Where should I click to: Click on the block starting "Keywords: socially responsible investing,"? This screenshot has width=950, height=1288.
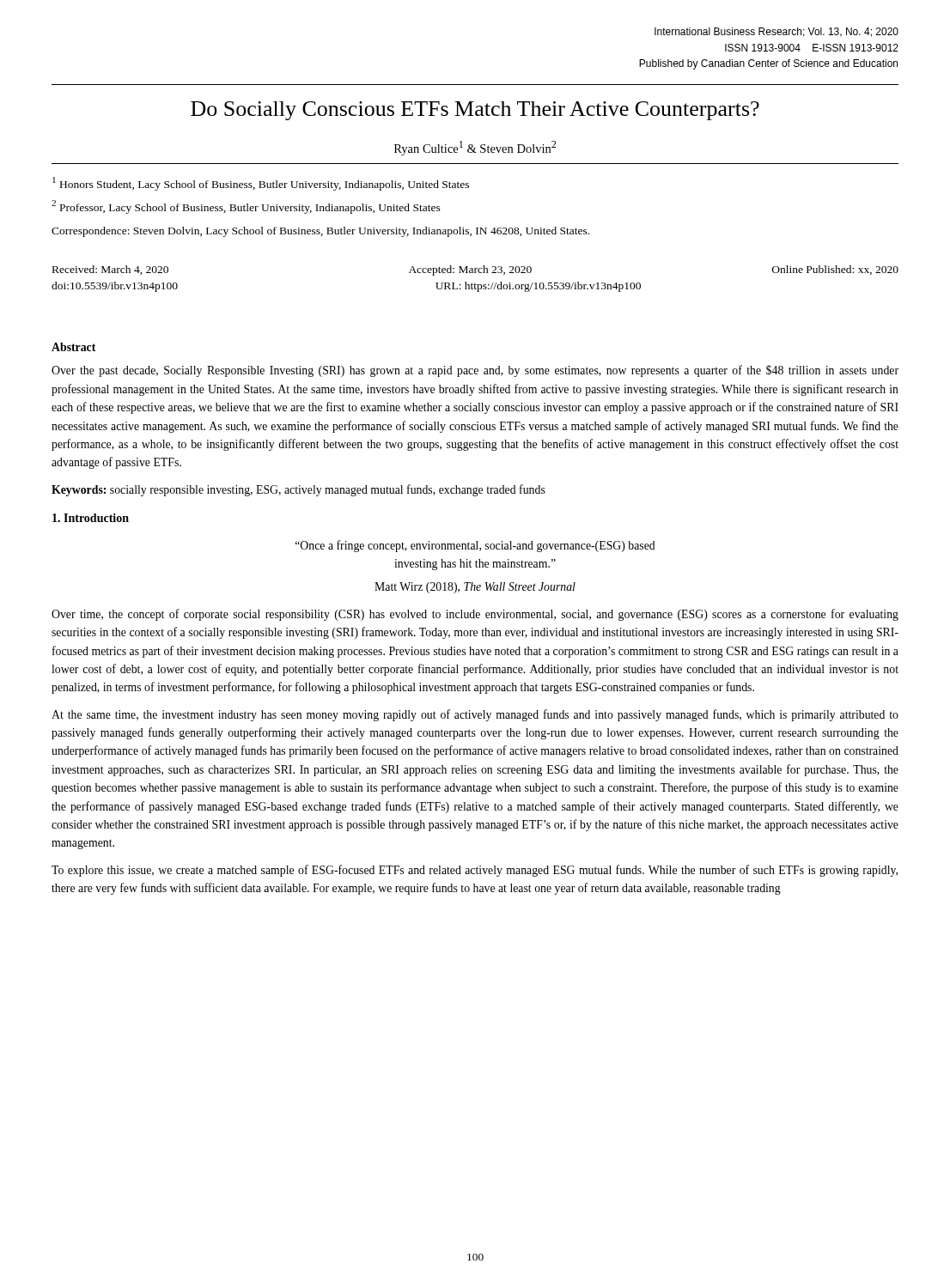(298, 490)
